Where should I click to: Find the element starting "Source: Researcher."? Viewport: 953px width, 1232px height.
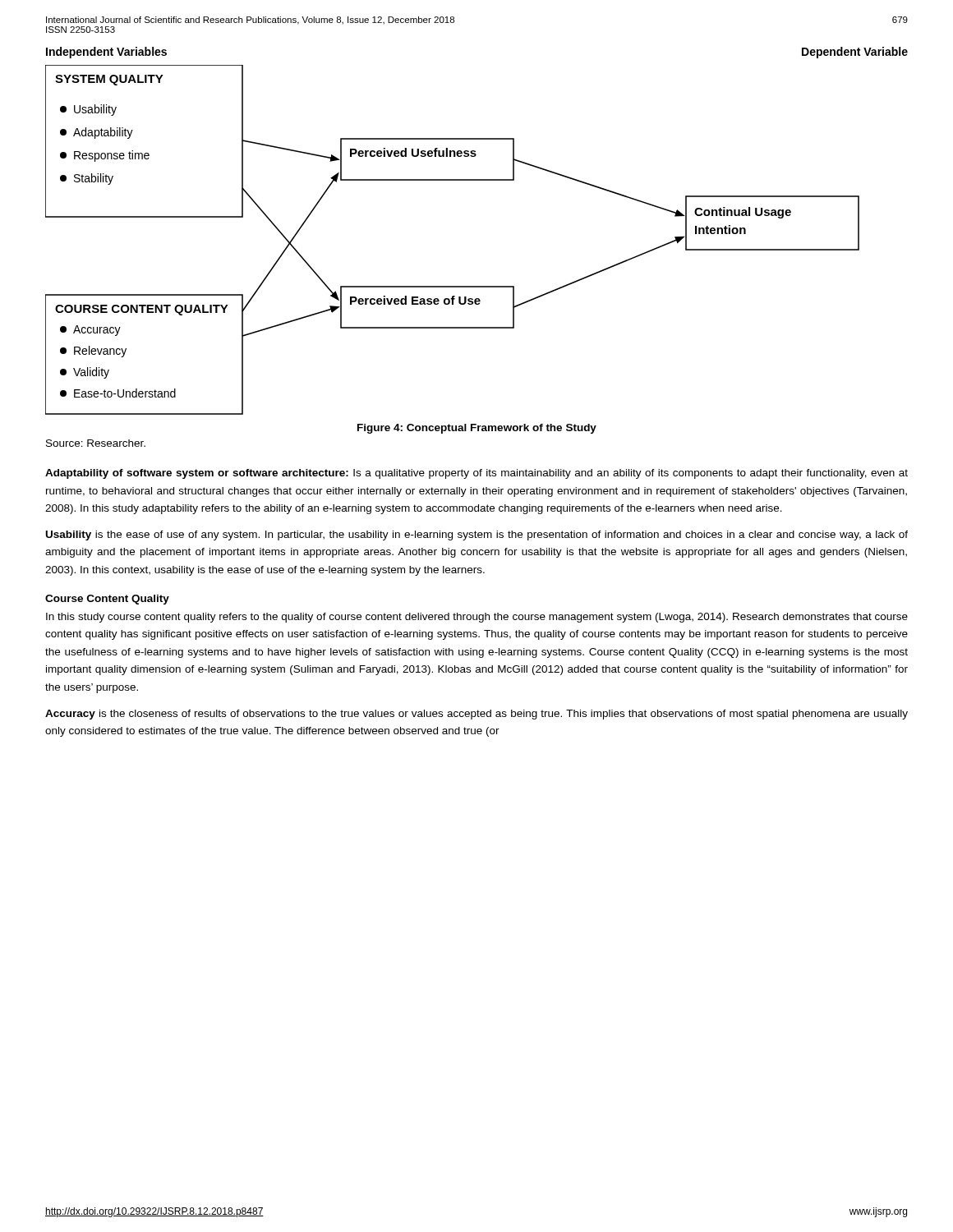96,443
